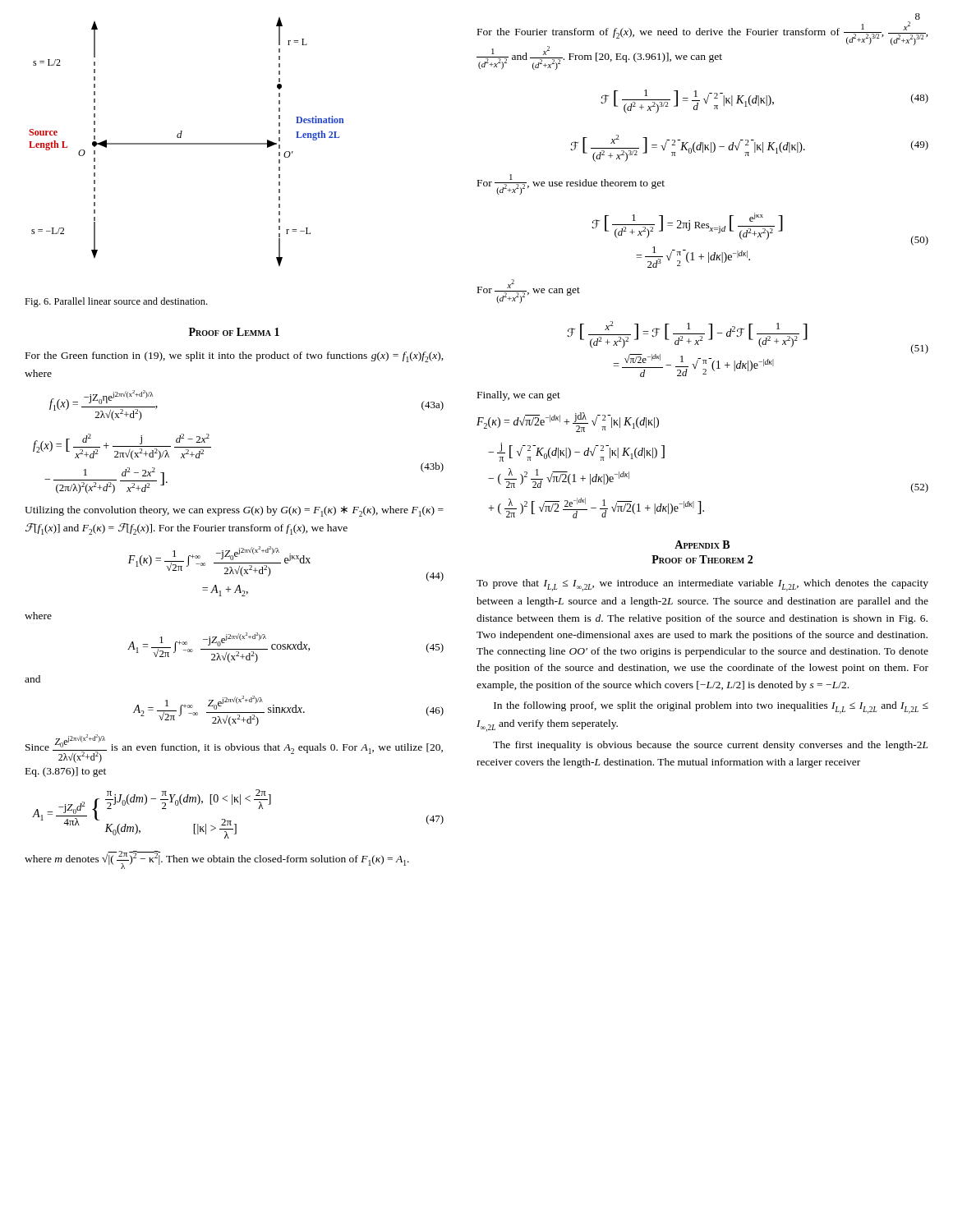This screenshot has width=953, height=1232.
Task: Find the section header that reads "Proof of Lemma"
Action: 234,332
